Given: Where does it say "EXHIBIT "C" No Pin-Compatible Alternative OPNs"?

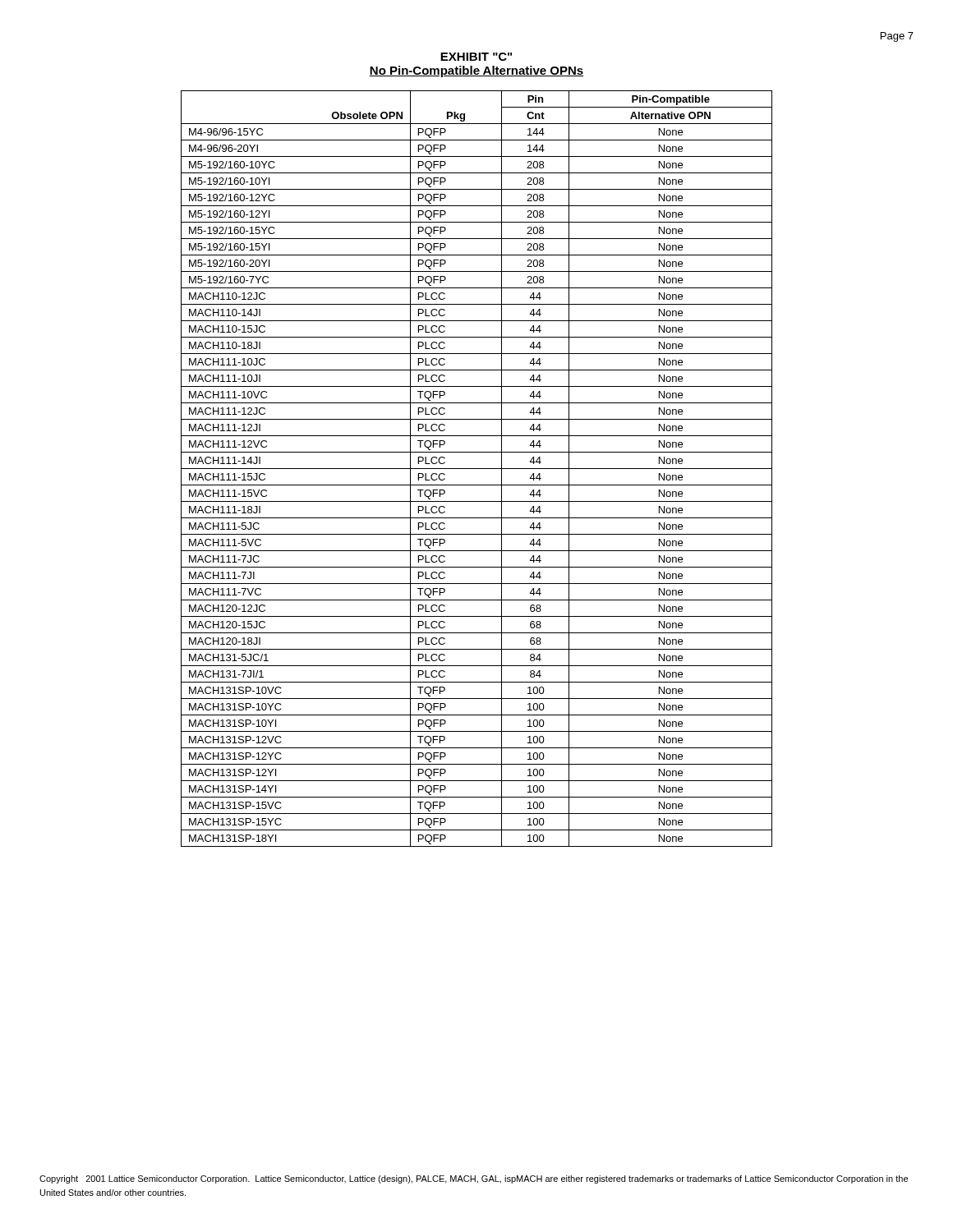Looking at the screenshot, I should coord(476,63).
